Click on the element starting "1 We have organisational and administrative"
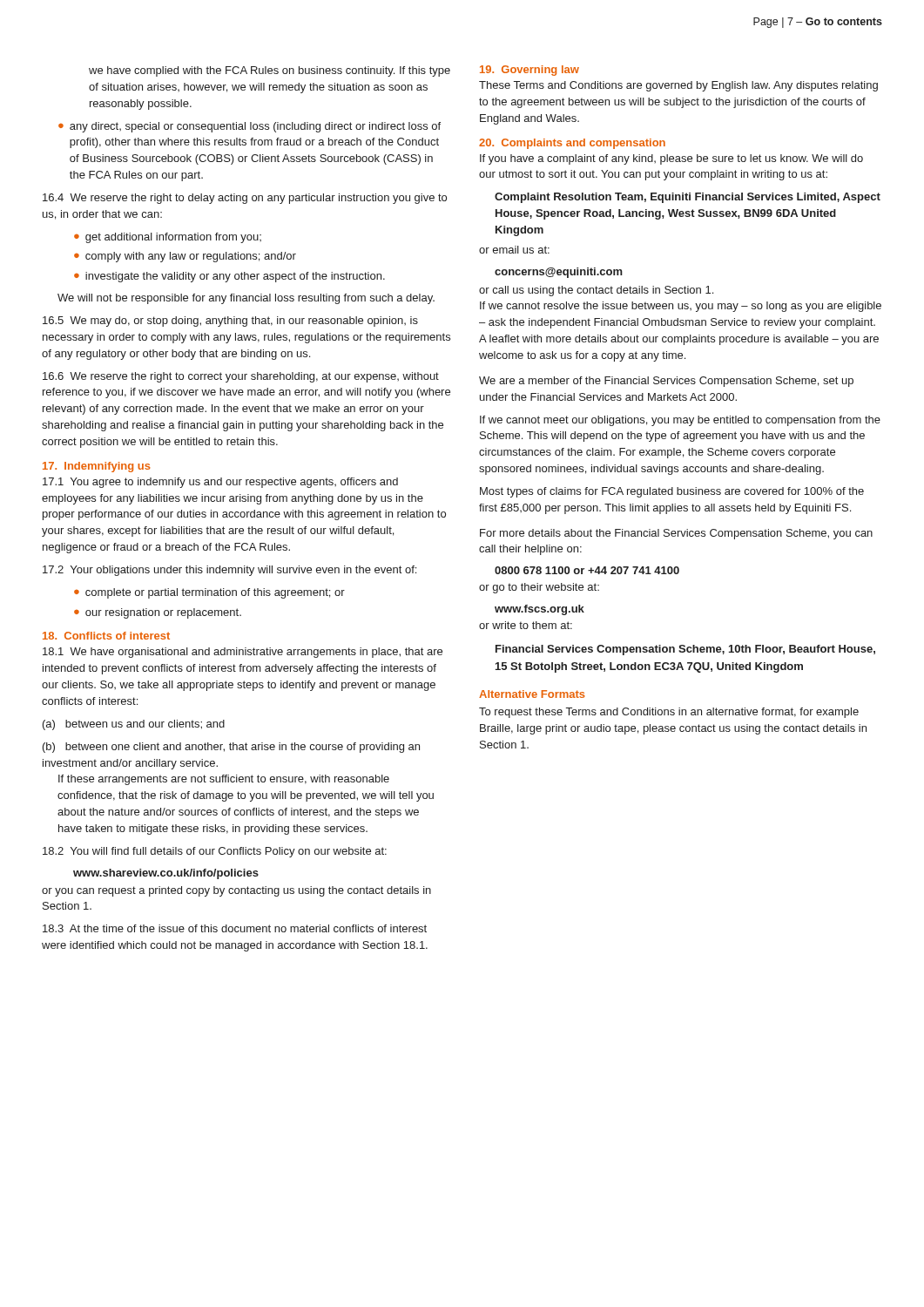The width and height of the screenshot is (924, 1307). pos(242,676)
